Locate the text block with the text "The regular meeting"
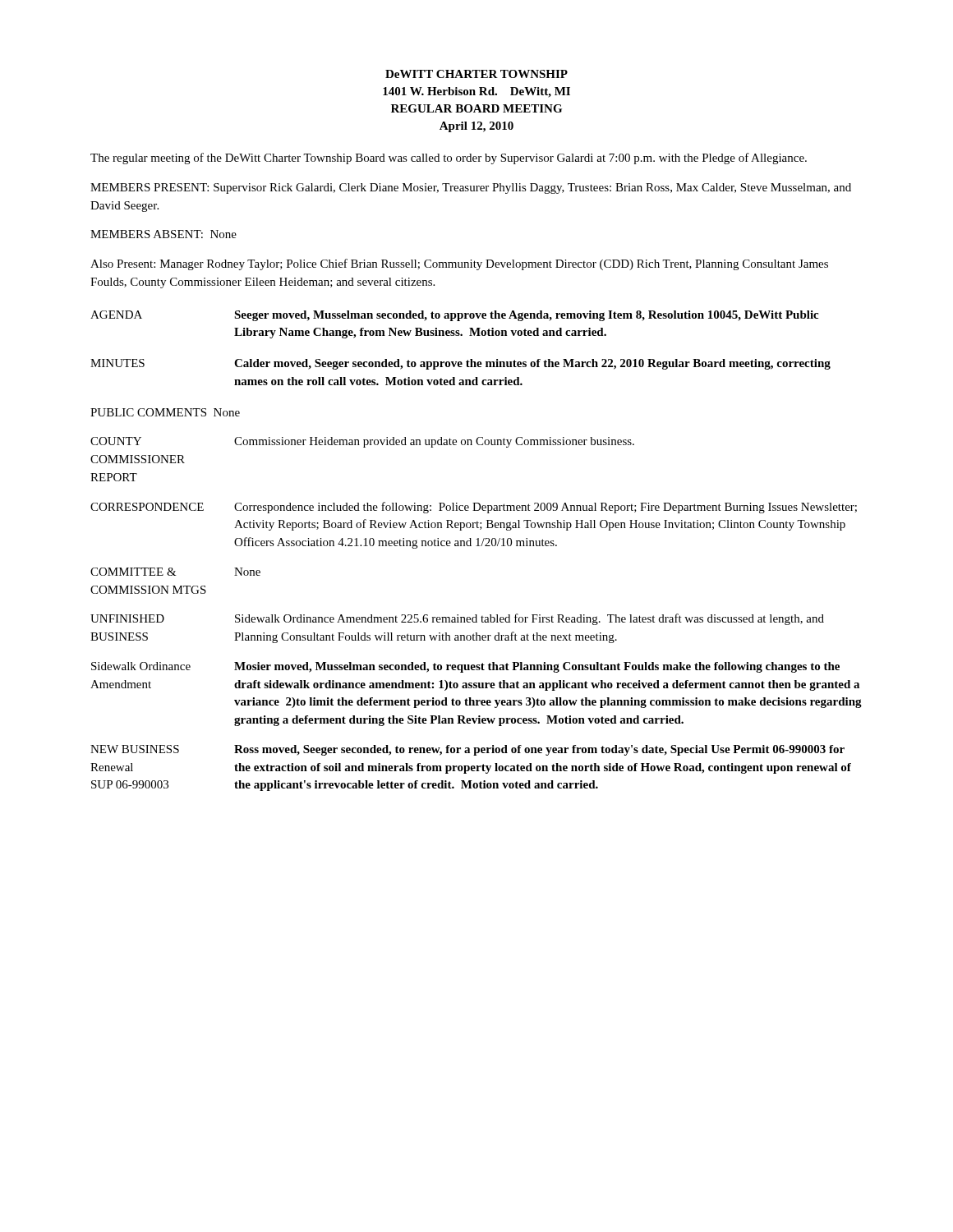 coord(449,158)
